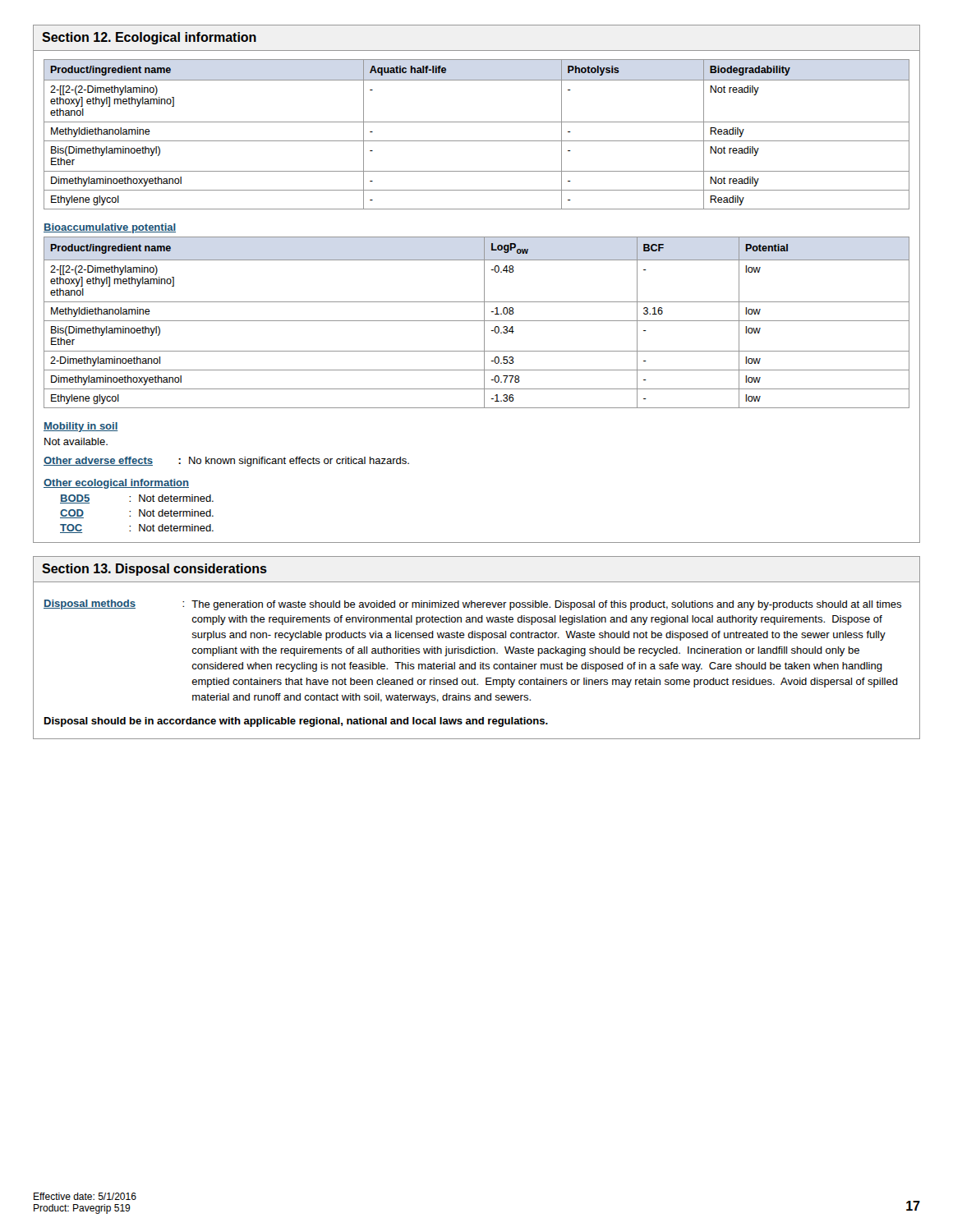953x1232 pixels.
Task: Locate the section header with the text "Bioaccumulative potential"
Action: pos(110,227)
